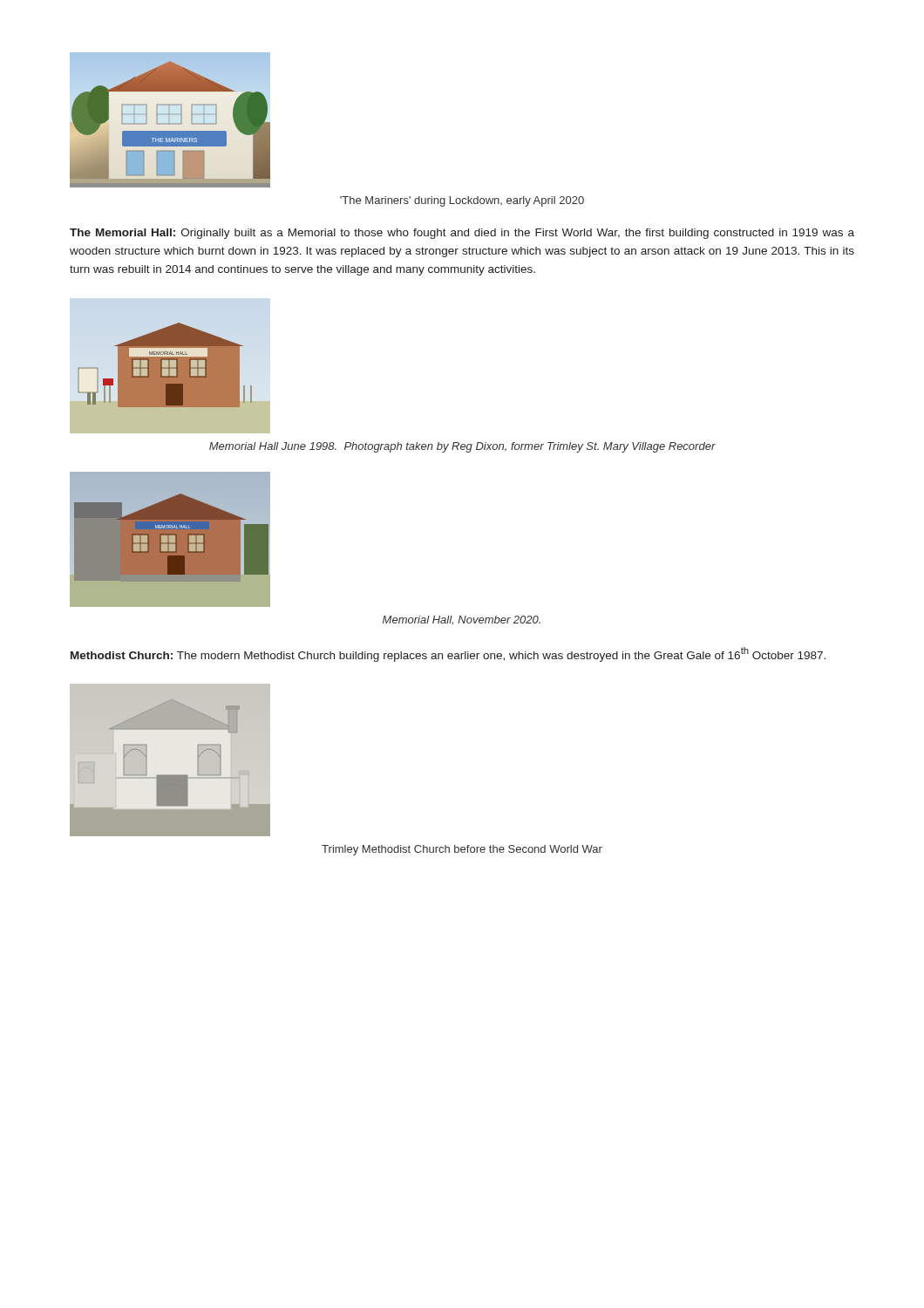This screenshot has width=924, height=1308.
Task: Navigate to the passage starting "Memorial Hall June"
Action: click(462, 446)
